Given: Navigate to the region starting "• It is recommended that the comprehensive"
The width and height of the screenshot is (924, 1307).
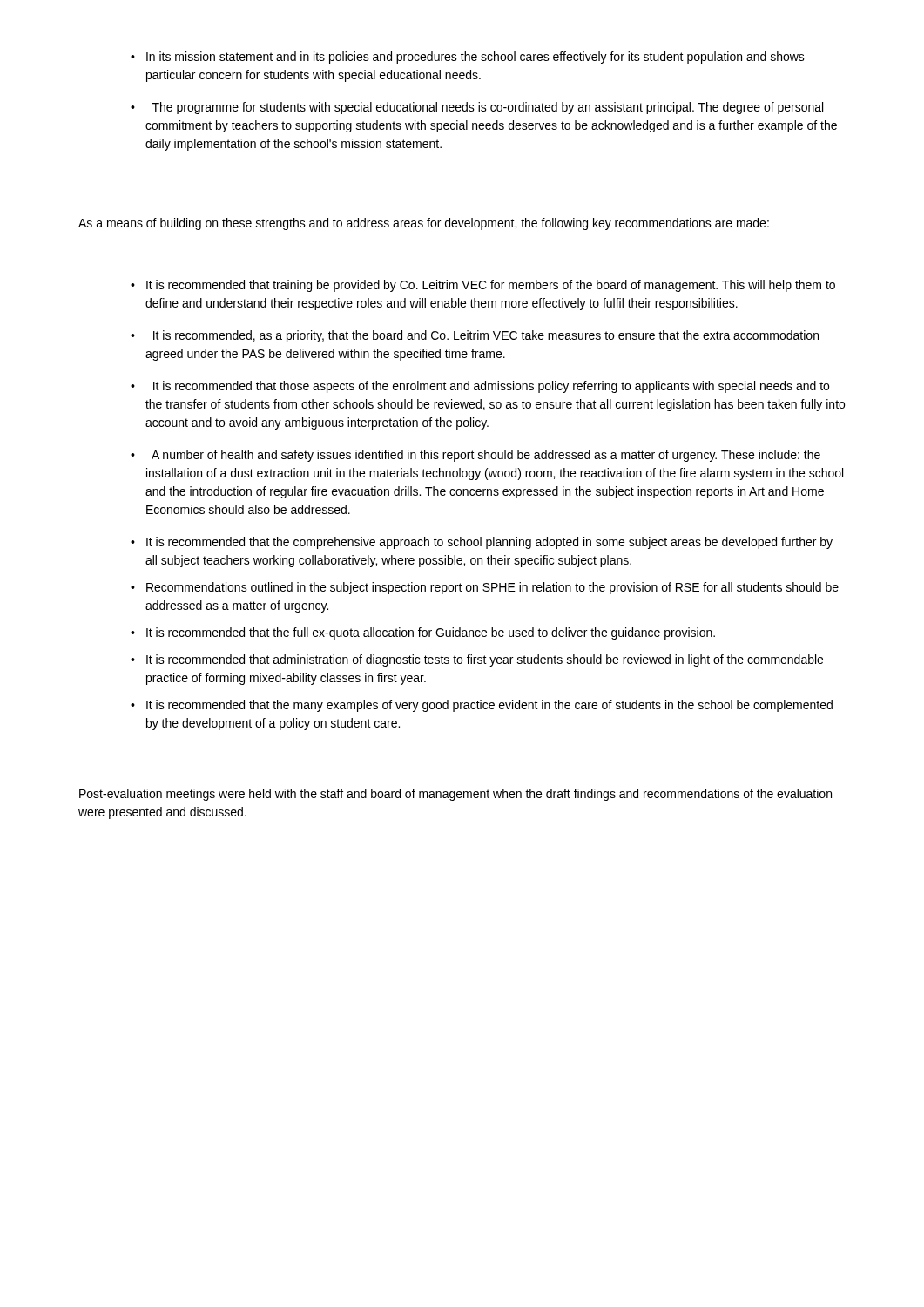Looking at the screenshot, I should tap(488, 552).
